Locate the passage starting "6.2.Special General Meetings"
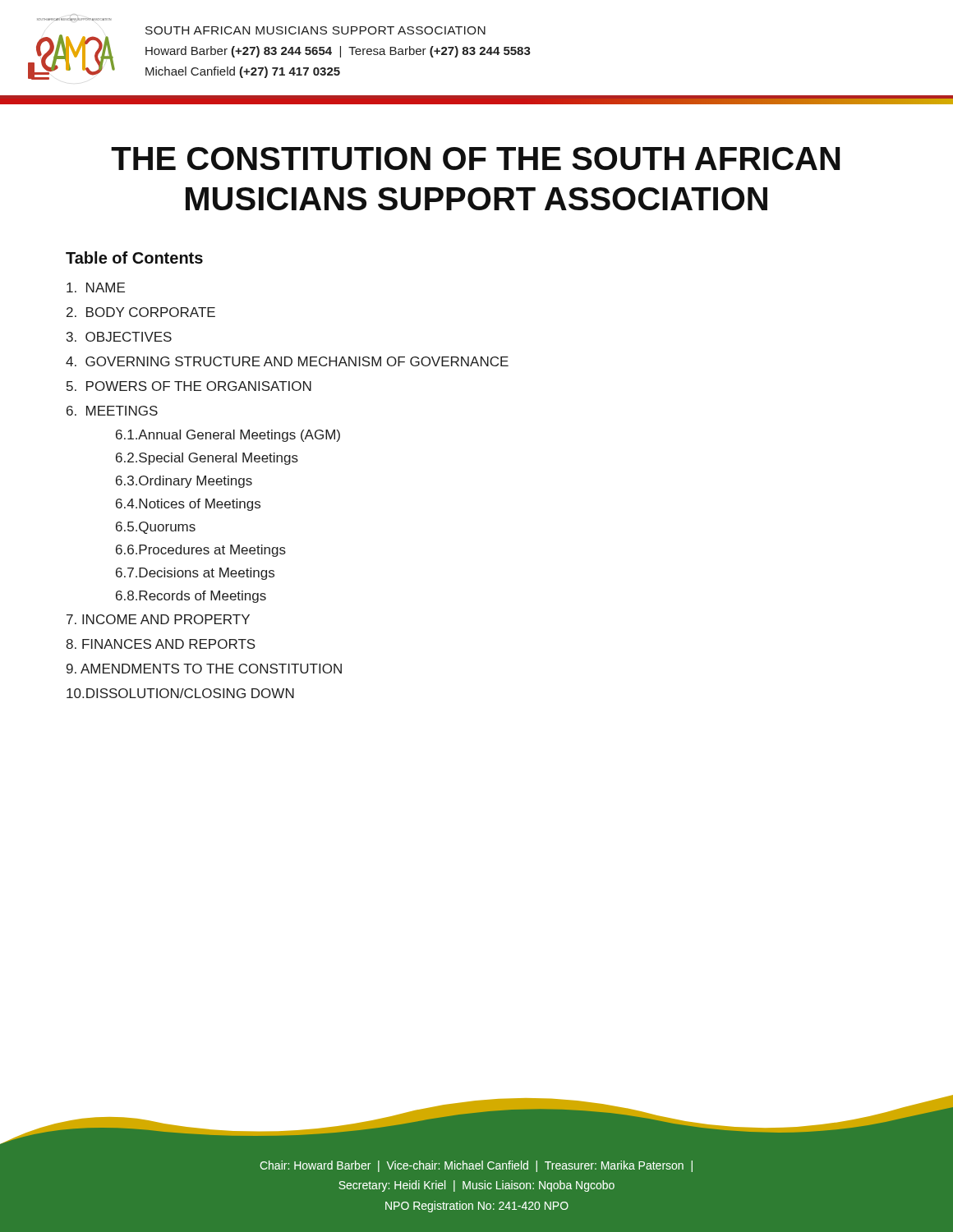This screenshot has width=953, height=1232. tap(207, 458)
